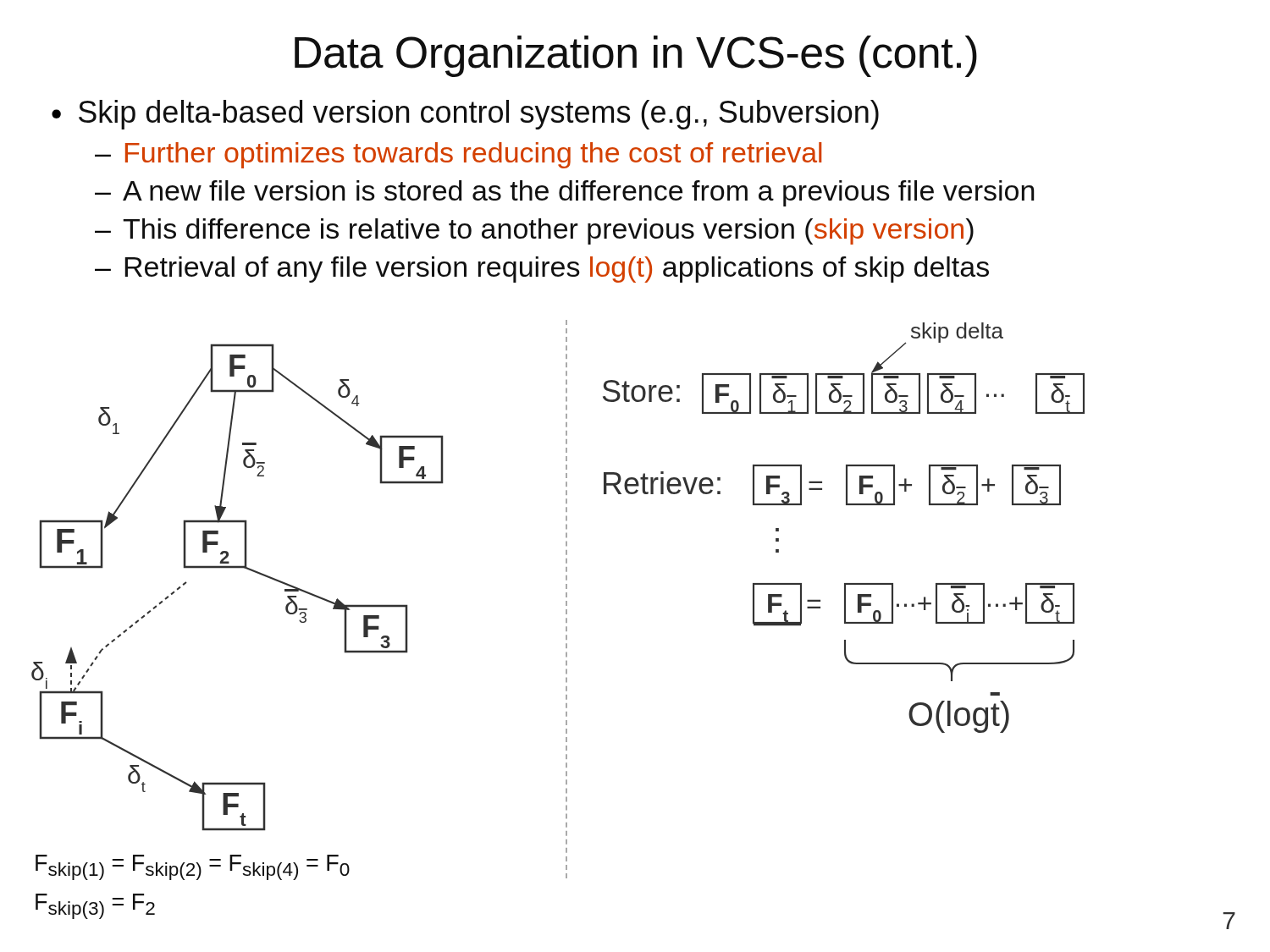Find the flowchart

pyautogui.click(x=288, y=599)
